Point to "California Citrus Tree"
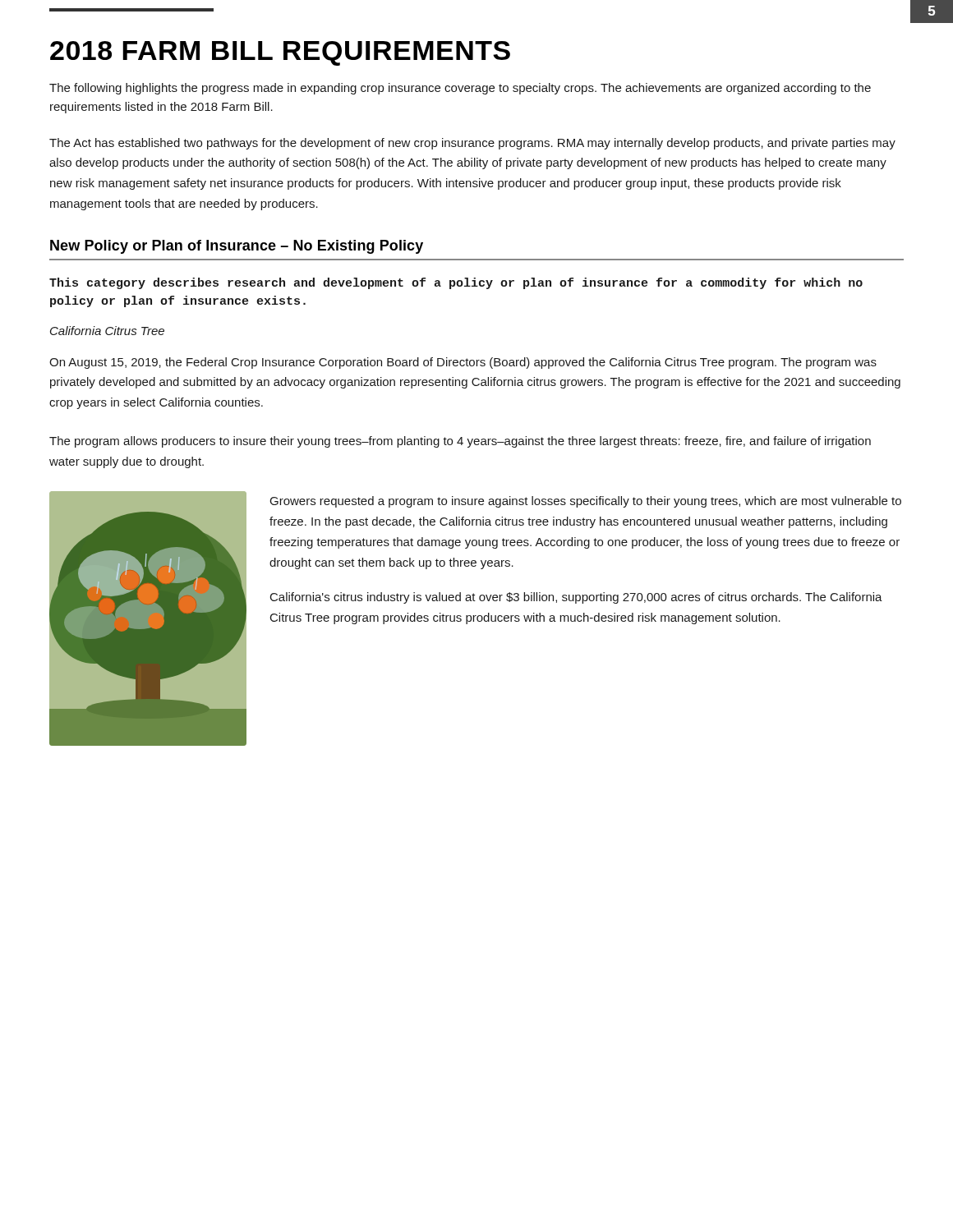953x1232 pixels. [x=107, y=331]
